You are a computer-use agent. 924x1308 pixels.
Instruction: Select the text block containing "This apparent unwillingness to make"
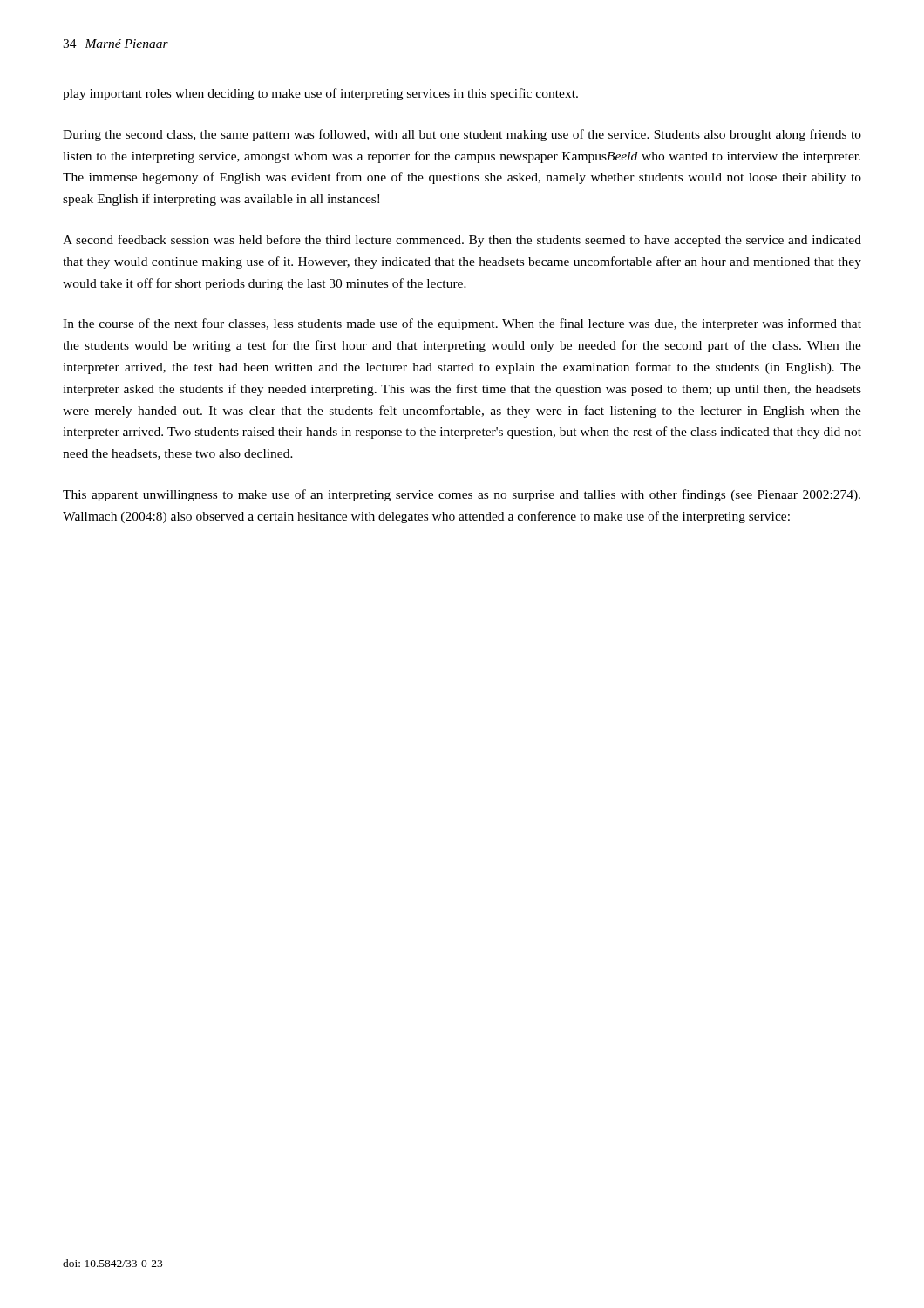pyautogui.click(x=462, y=505)
